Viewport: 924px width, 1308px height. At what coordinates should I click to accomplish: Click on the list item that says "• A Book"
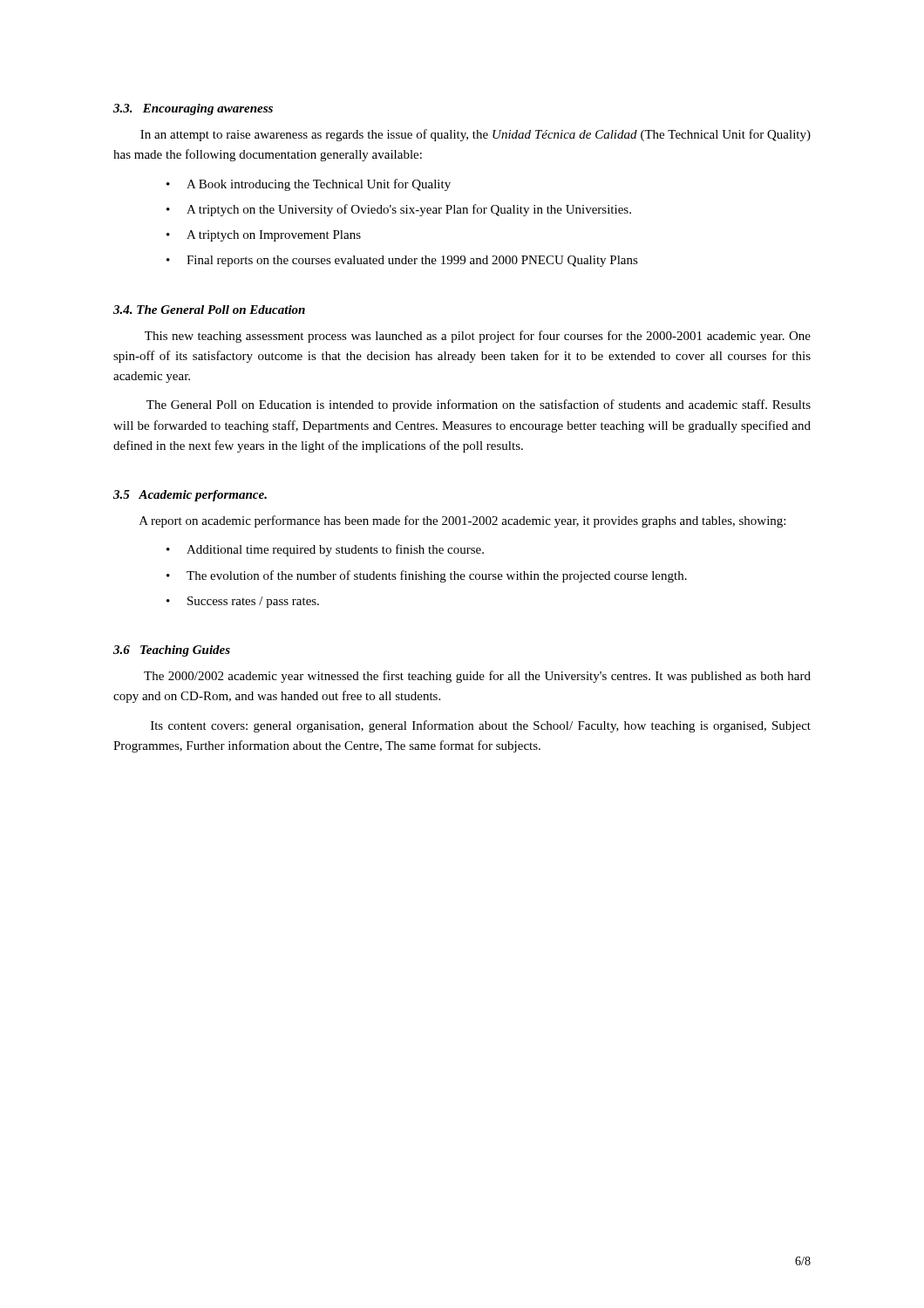coord(309,185)
